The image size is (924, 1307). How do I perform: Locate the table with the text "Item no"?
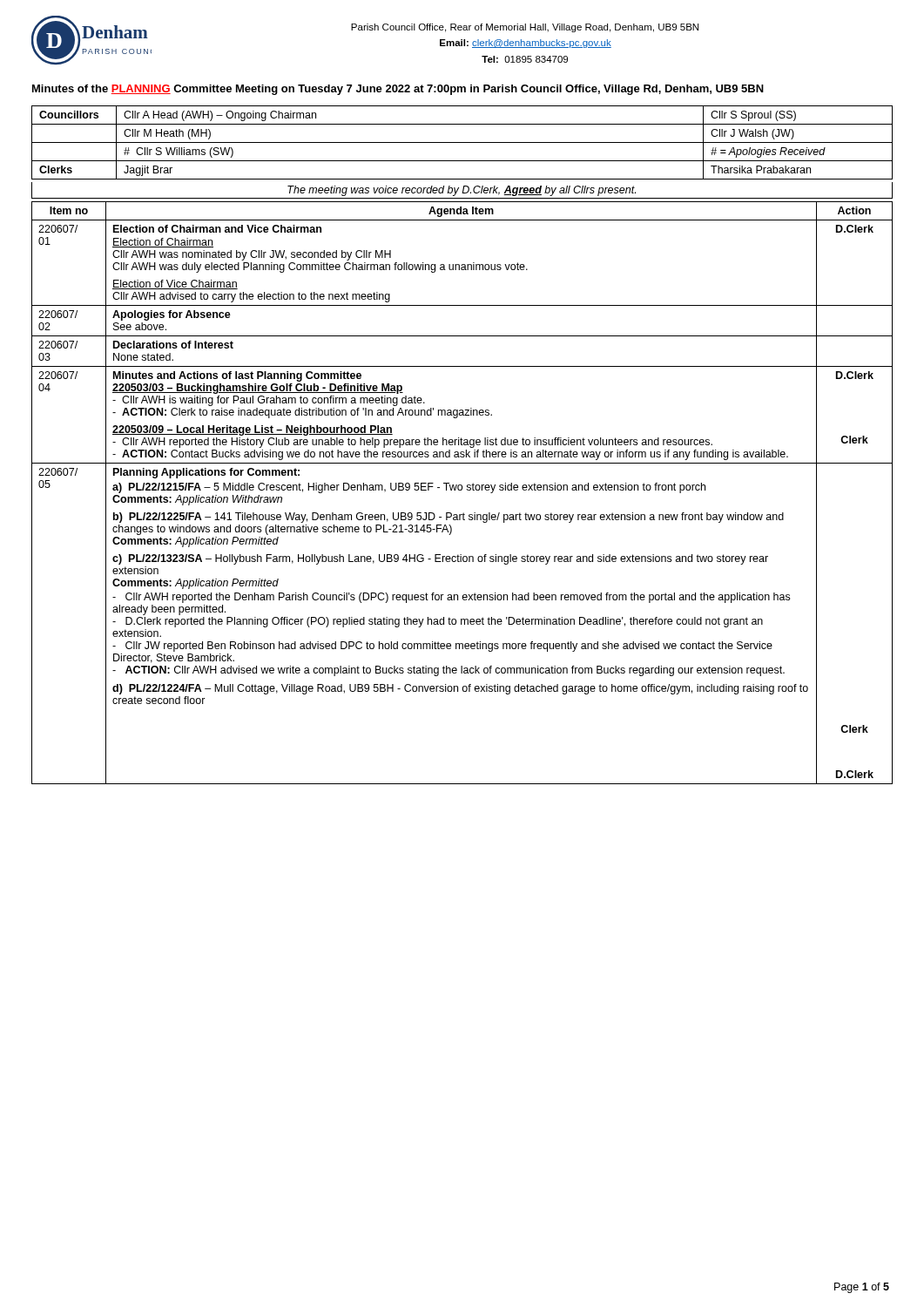coord(462,493)
